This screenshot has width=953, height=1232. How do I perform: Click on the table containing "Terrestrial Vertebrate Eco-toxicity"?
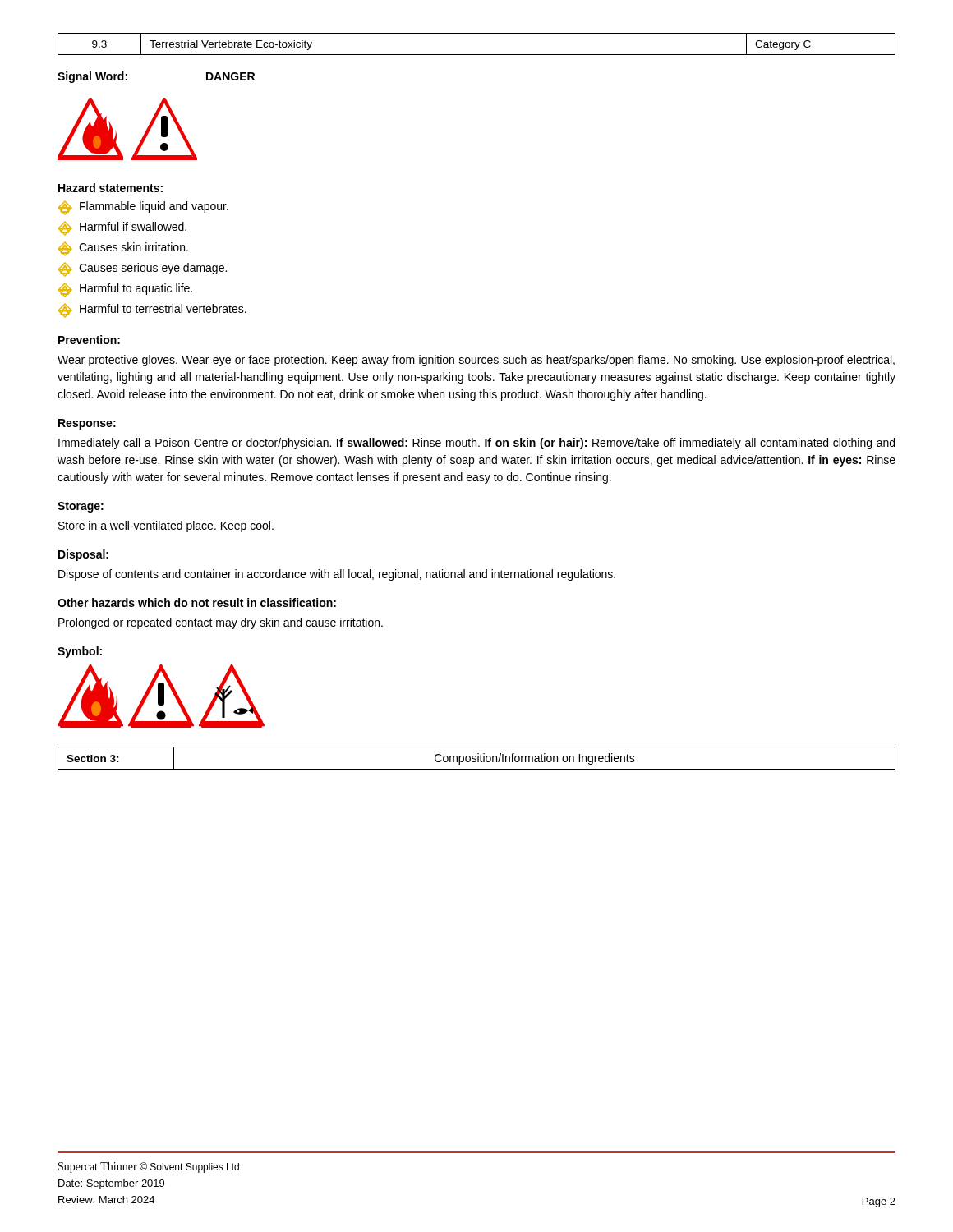476,44
